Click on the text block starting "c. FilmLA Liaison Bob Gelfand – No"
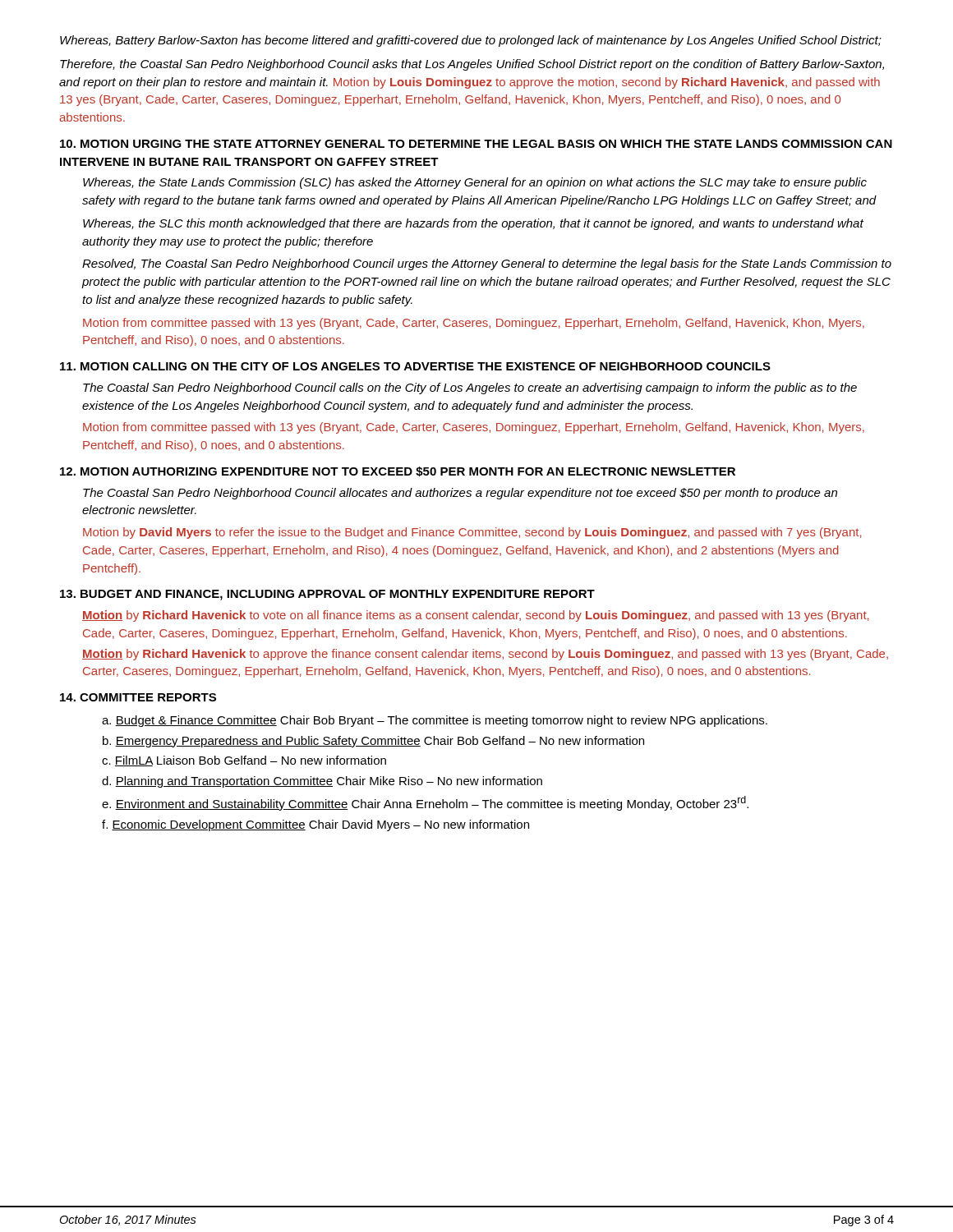The height and width of the screenshot is (1232, 953). click(244, 760)
